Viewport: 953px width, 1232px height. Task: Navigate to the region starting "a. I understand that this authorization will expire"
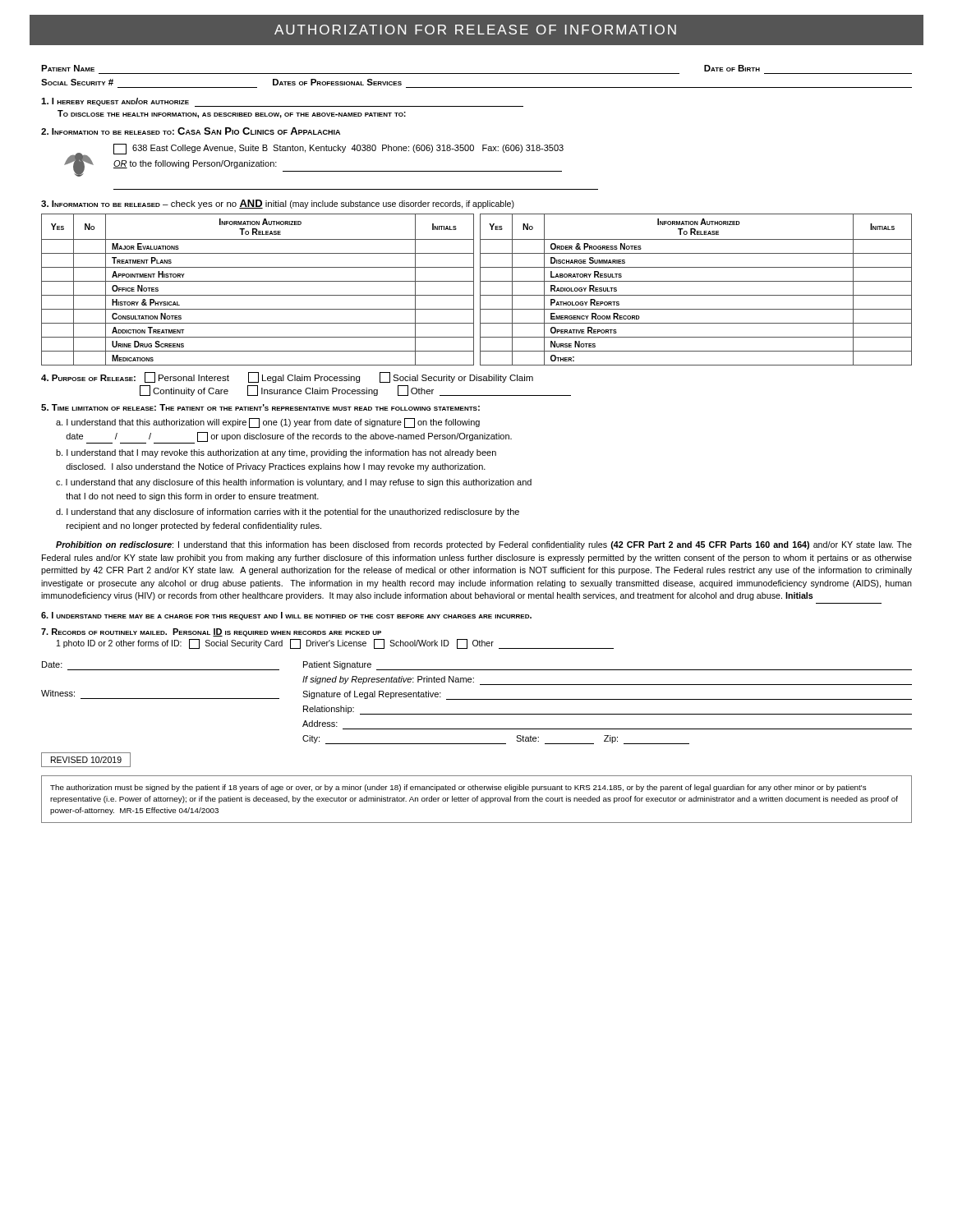point(284,430)
